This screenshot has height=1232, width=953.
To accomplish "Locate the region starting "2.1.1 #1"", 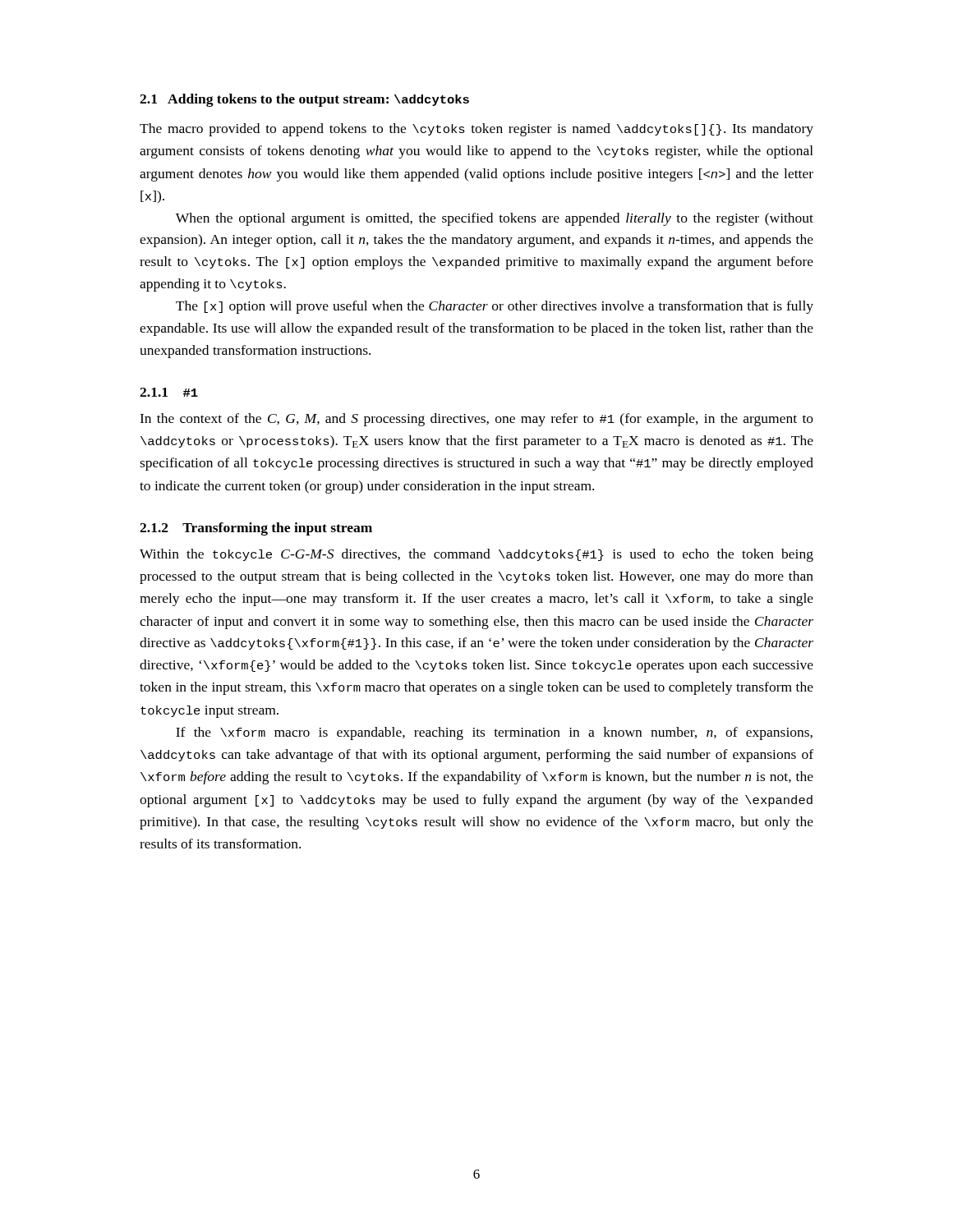I will click(169, 392).
